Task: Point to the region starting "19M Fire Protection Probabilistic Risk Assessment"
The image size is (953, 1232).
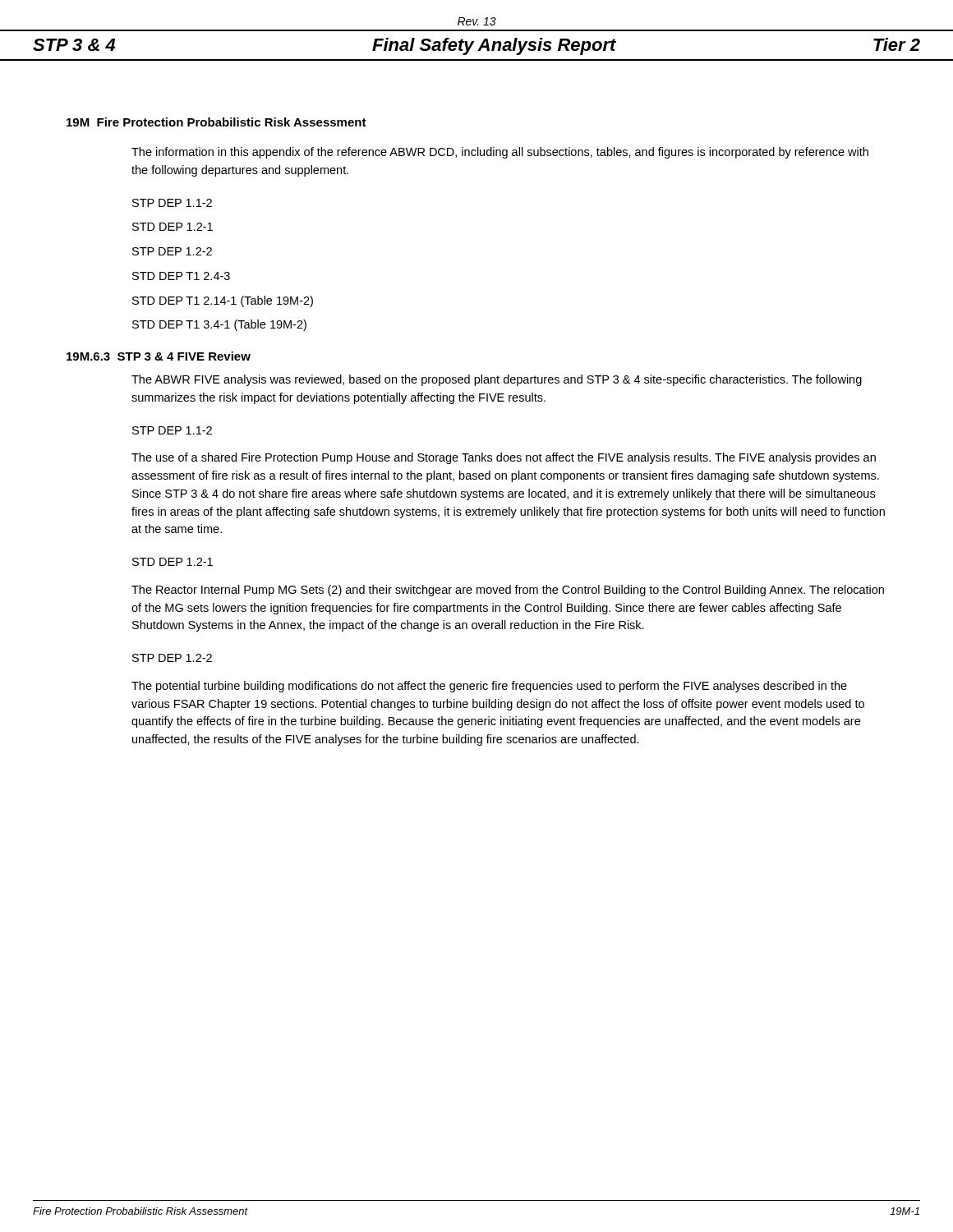Action: 216,122
